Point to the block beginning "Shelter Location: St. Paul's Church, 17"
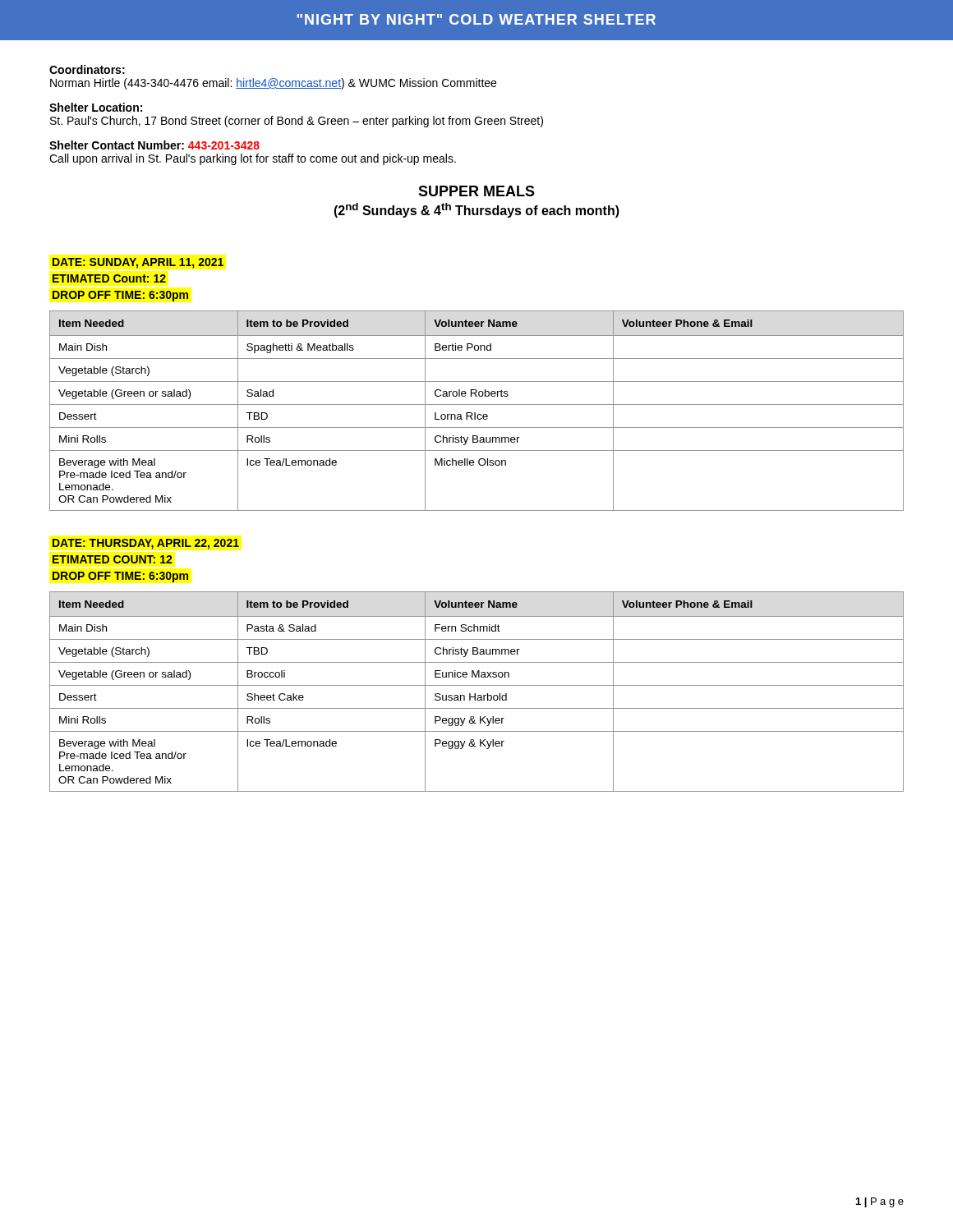The height and width of the screenshot is (1232, 953). (x=297, y=114)
